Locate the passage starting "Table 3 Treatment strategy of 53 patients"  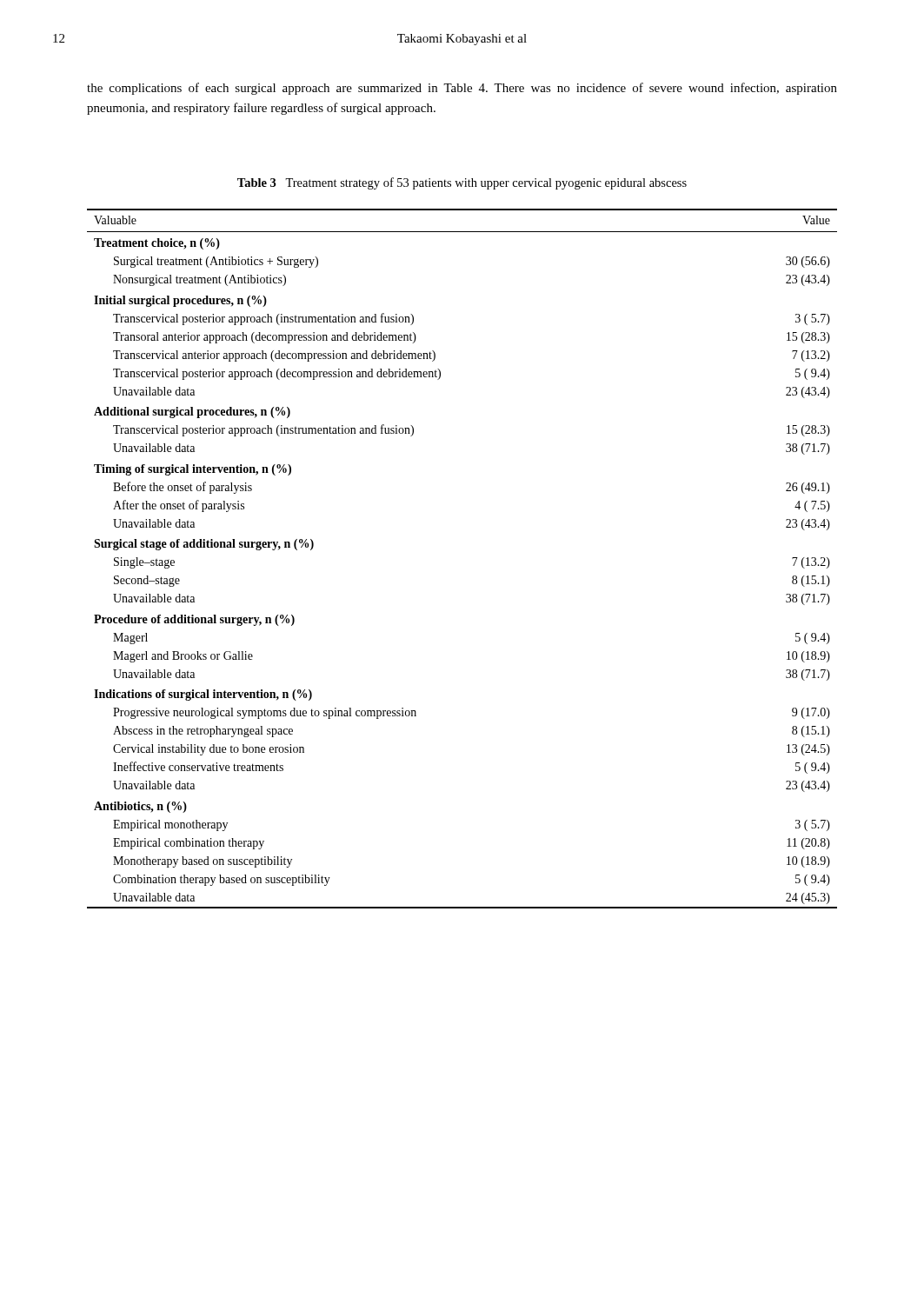(462, 183)
